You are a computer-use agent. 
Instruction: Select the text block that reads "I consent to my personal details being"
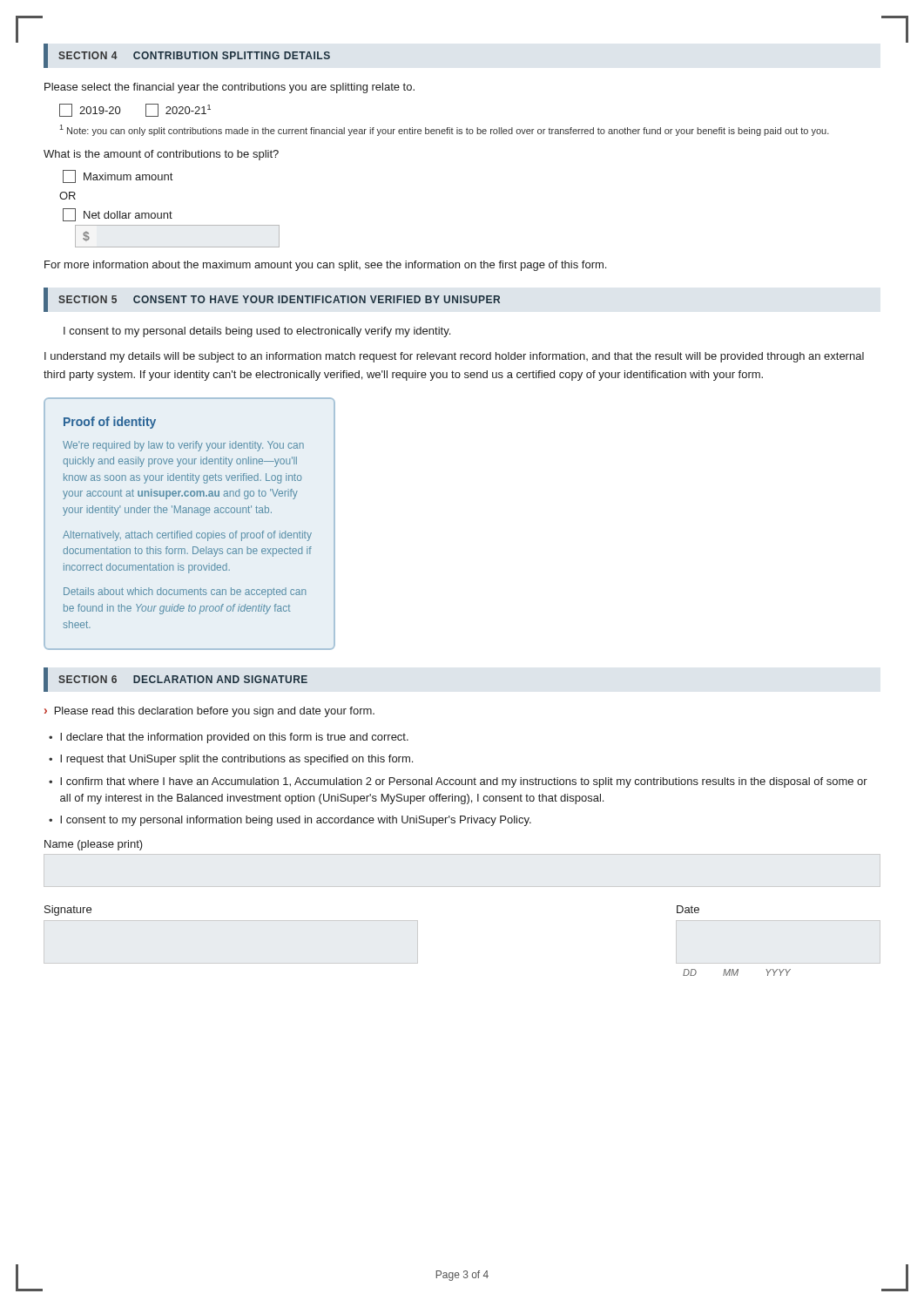point(257,331)
